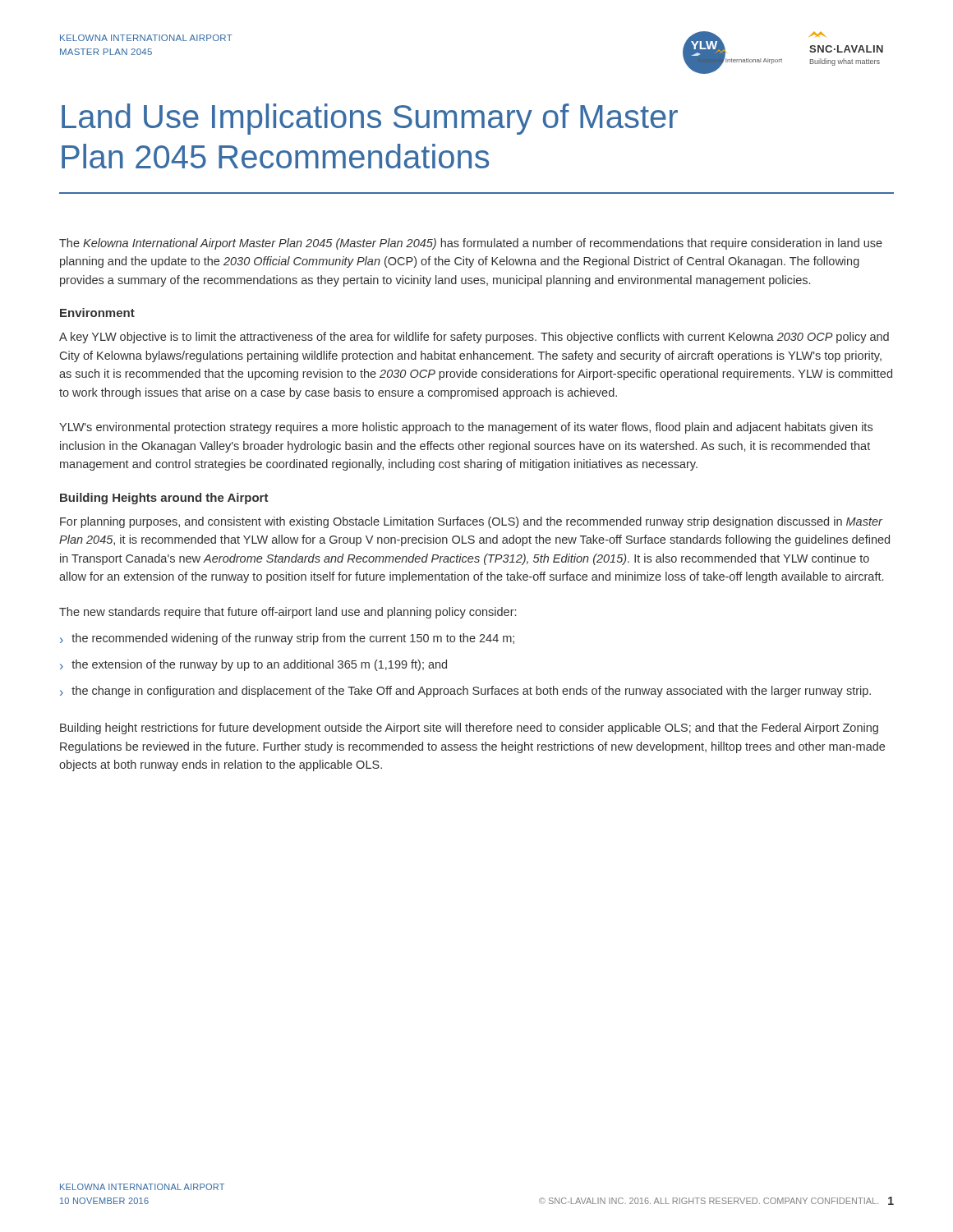Select the passage starting "YLW's environmental protection strategy requires a"

476,446
